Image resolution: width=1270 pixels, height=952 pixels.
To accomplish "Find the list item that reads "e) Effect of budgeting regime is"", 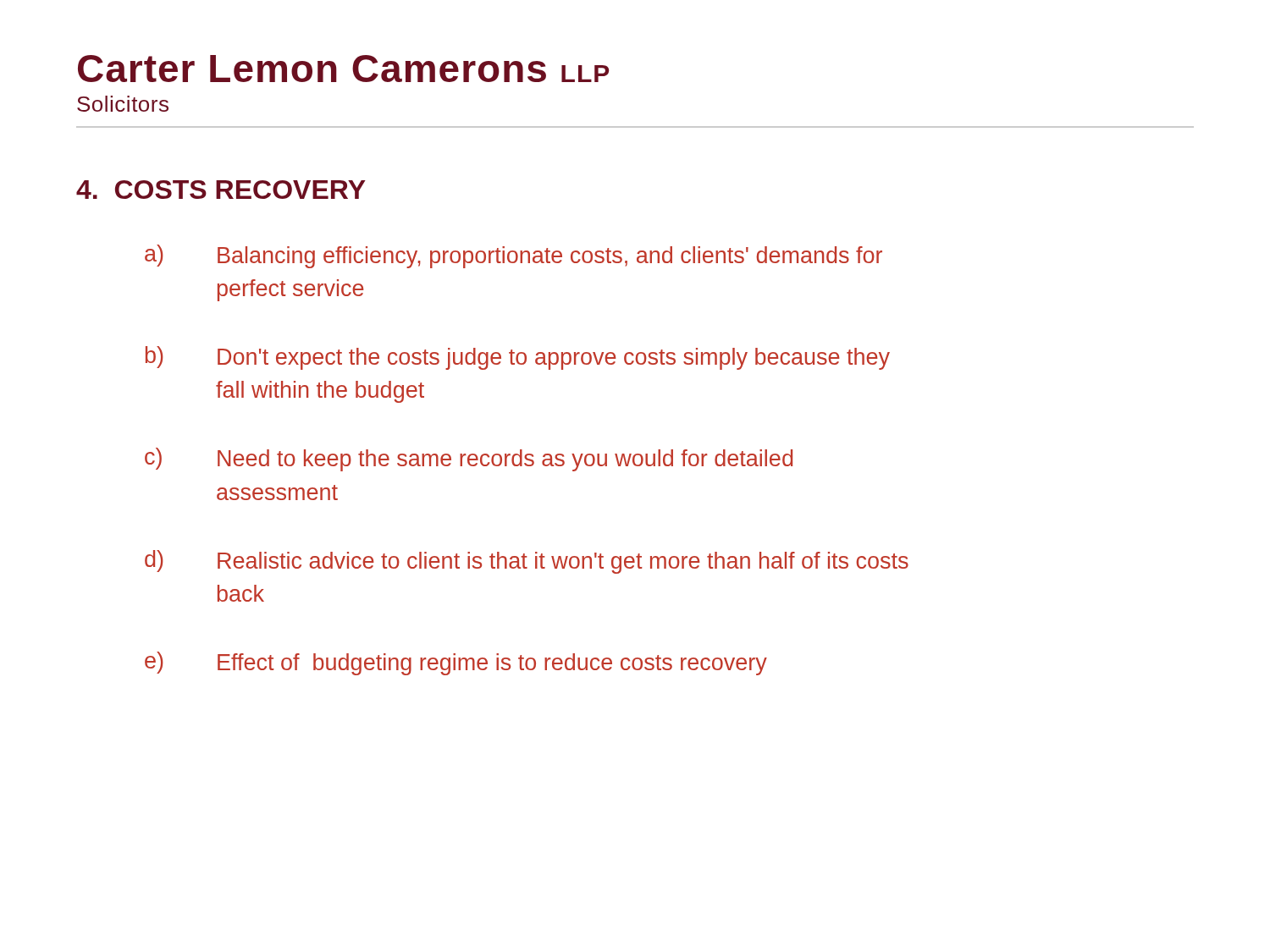I will 455,663.
